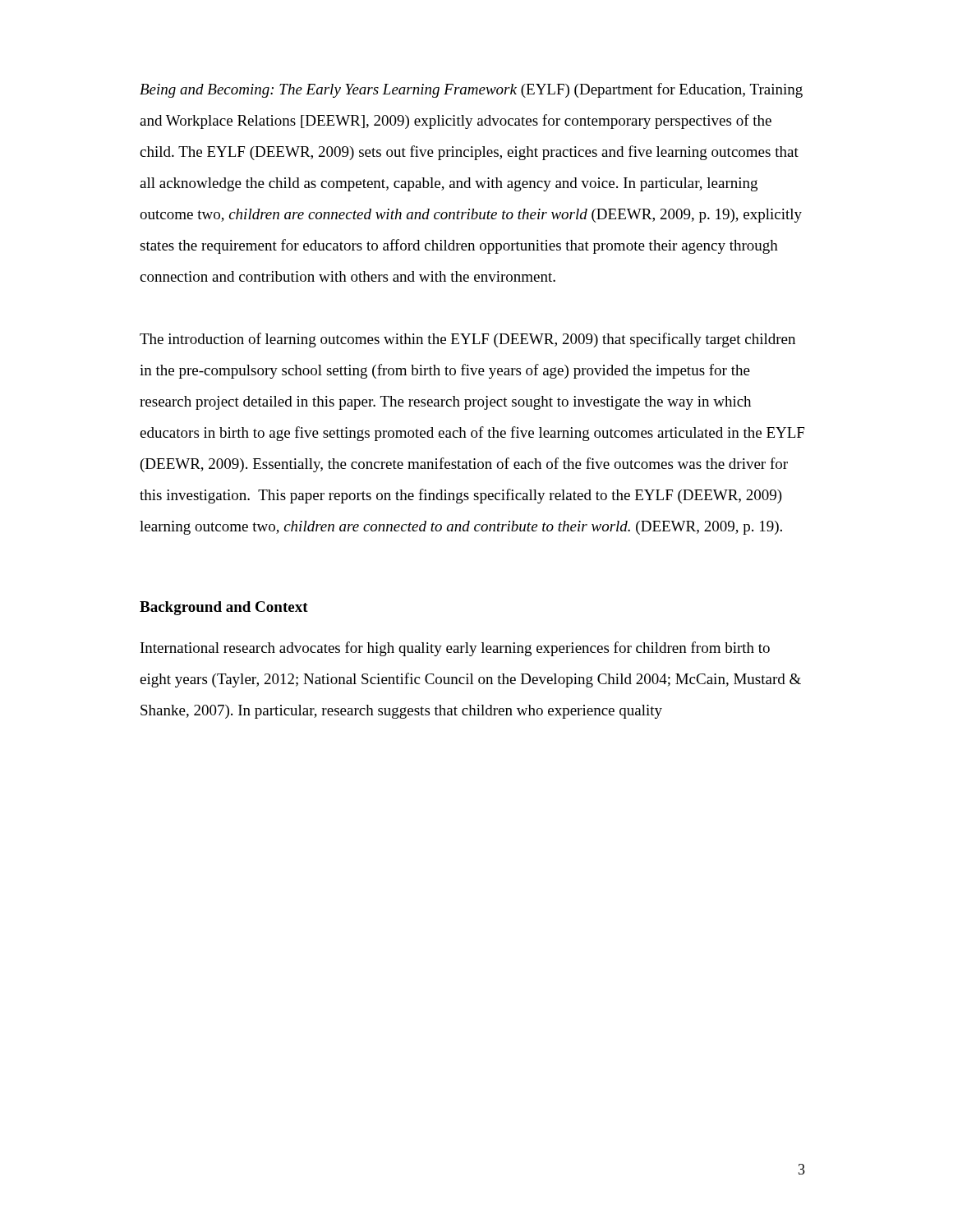Point to the block beginning "The introduction of learning outcomes"
The image size is (953, 1232).
472,432
